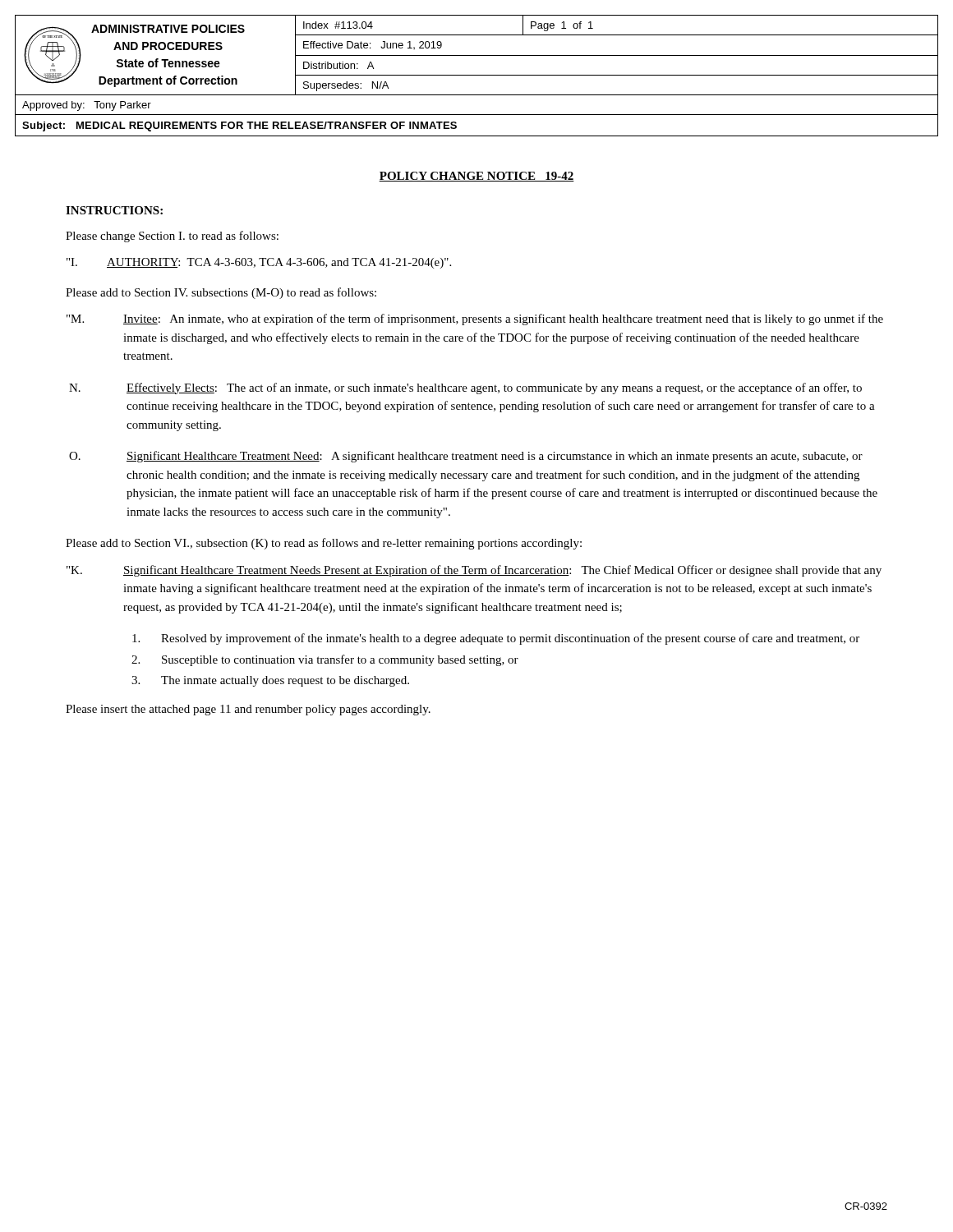Find the block on this page that starts ""K. Significant Healthcare Treatment Needs Present at"
953x1232 pixels.
point(476,588)
